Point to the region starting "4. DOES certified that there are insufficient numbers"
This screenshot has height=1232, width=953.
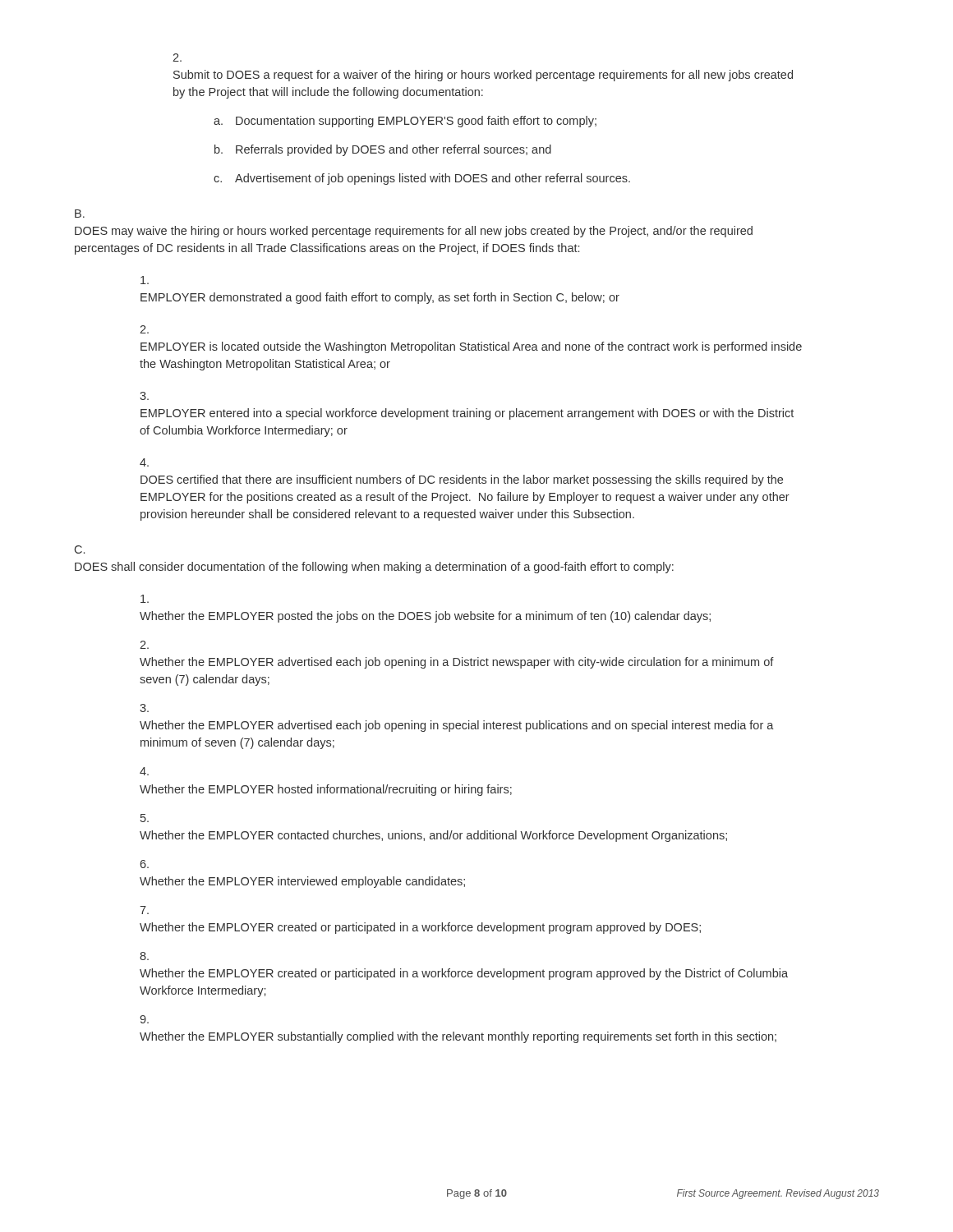[472, 489]
